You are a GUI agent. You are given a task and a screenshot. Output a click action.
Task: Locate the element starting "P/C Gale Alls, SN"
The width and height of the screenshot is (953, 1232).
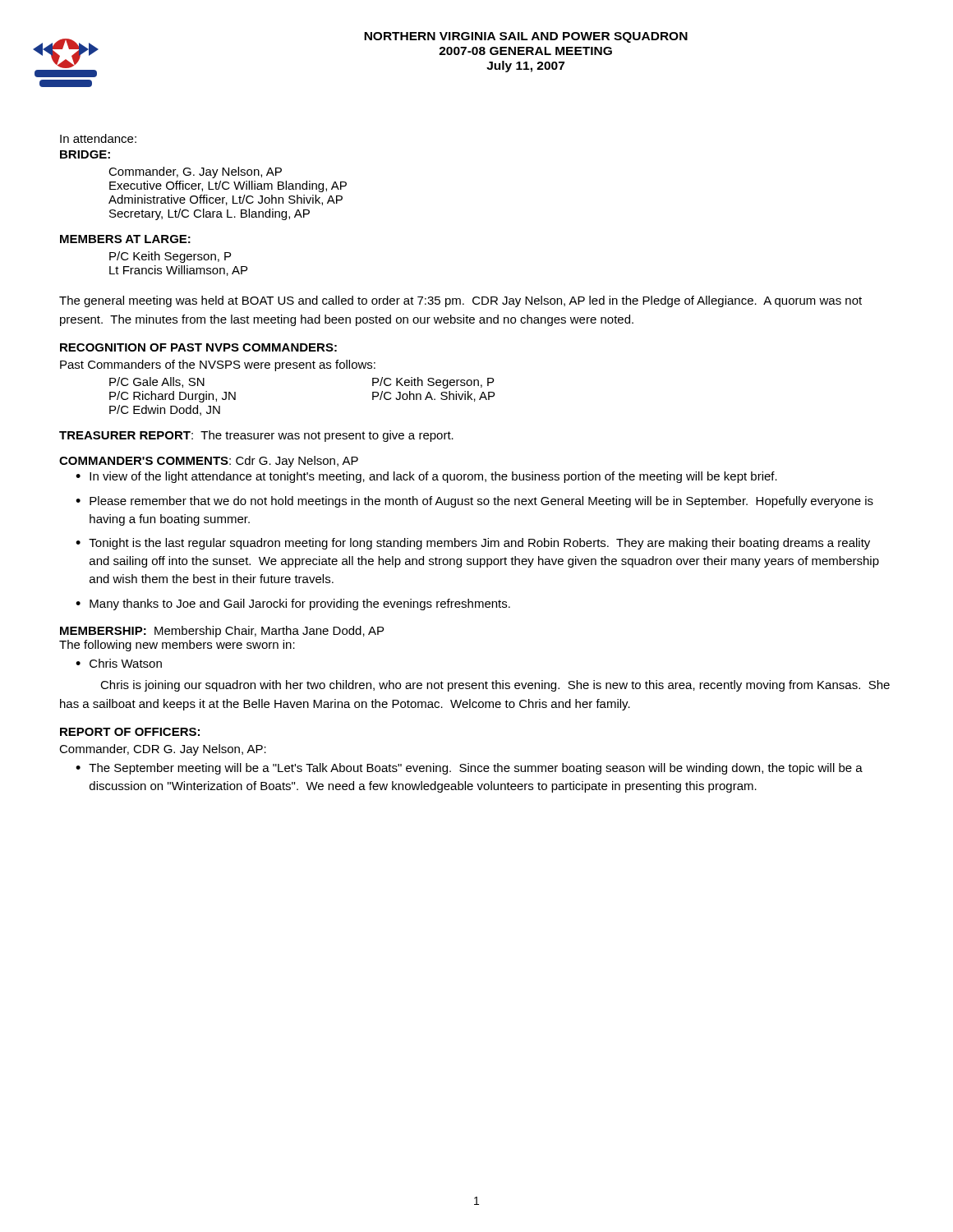[157, 381]
